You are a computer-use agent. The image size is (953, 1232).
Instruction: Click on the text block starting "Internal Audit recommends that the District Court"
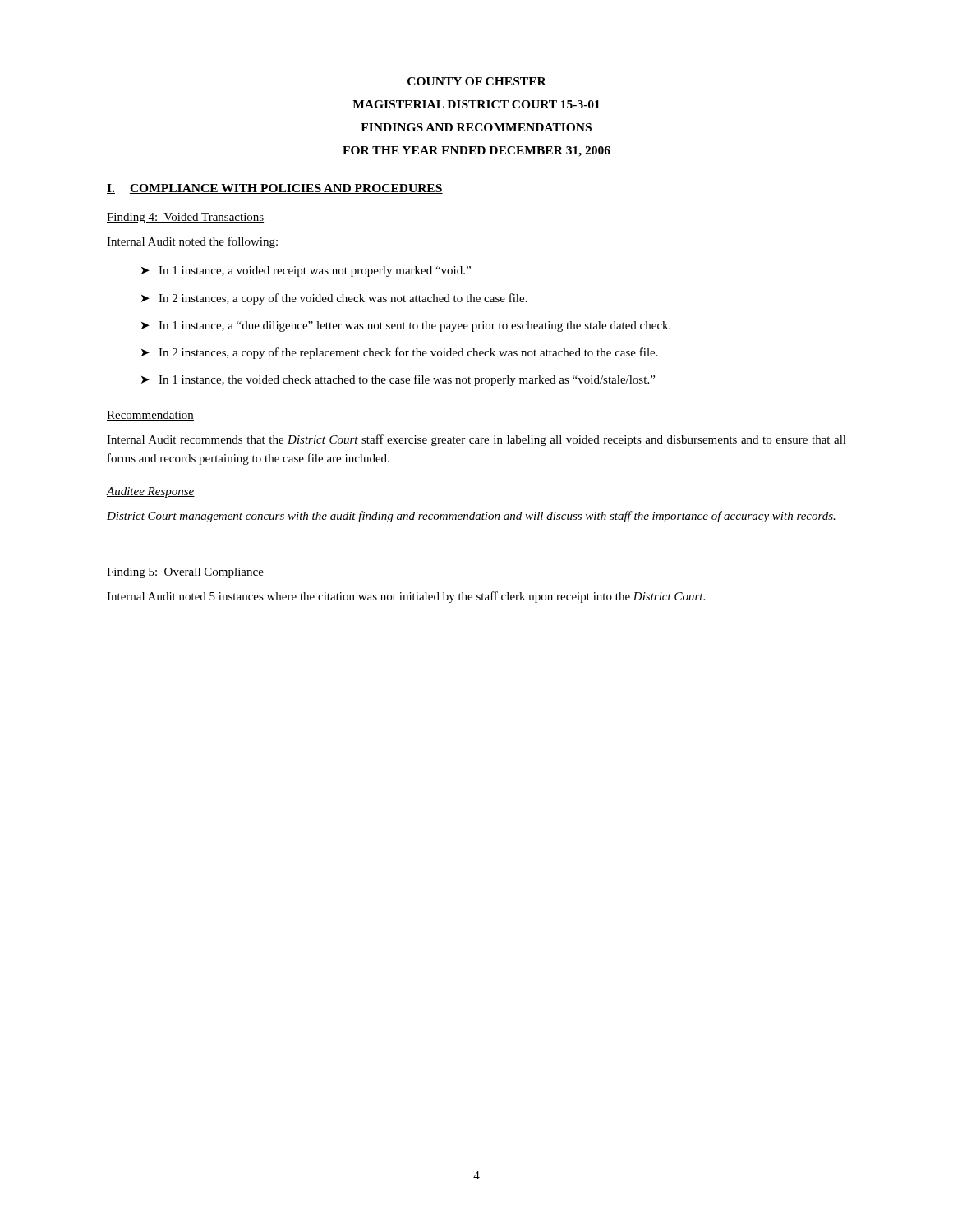coord(476,449)
